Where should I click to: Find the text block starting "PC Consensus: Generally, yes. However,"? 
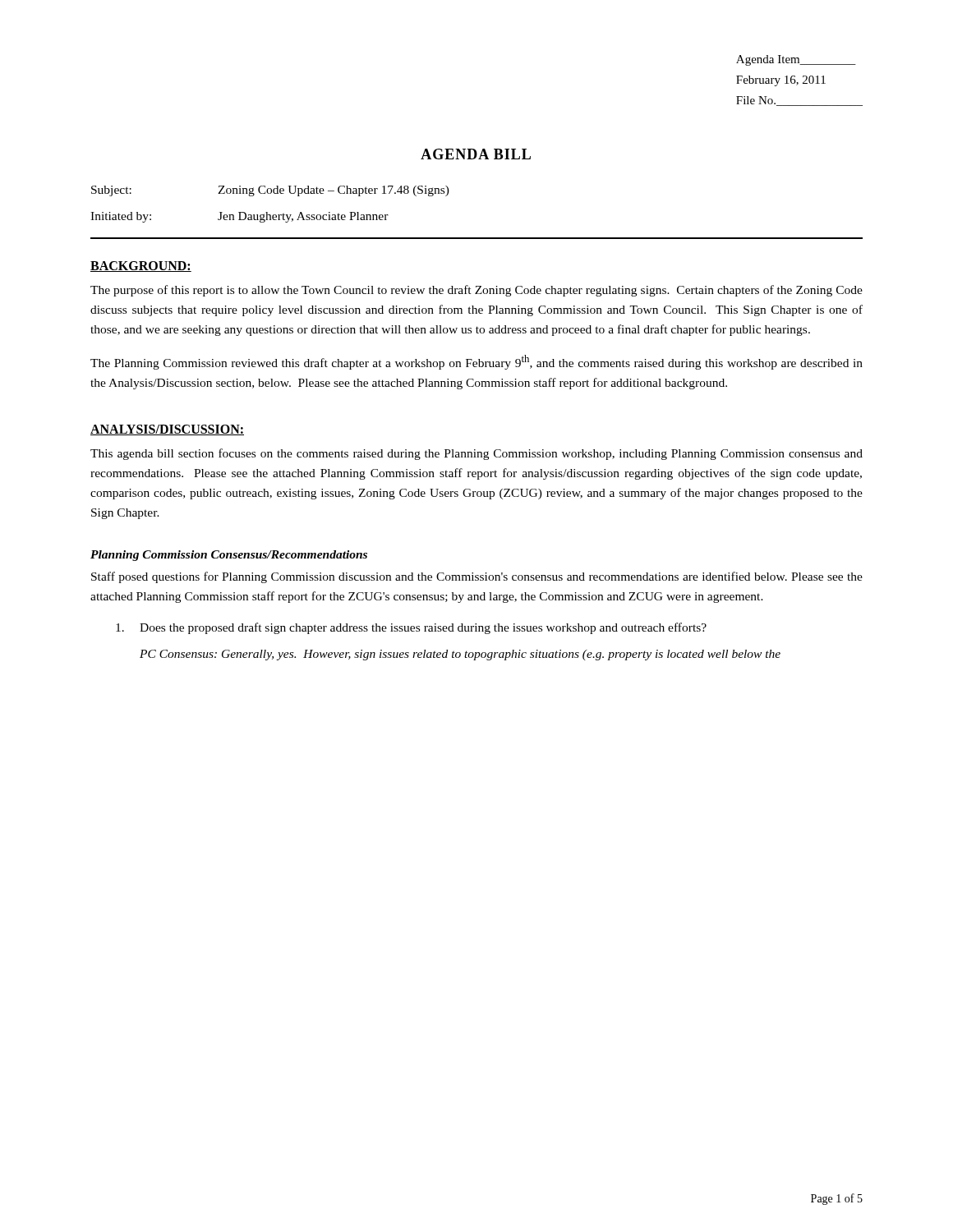(x=460, y=654)
